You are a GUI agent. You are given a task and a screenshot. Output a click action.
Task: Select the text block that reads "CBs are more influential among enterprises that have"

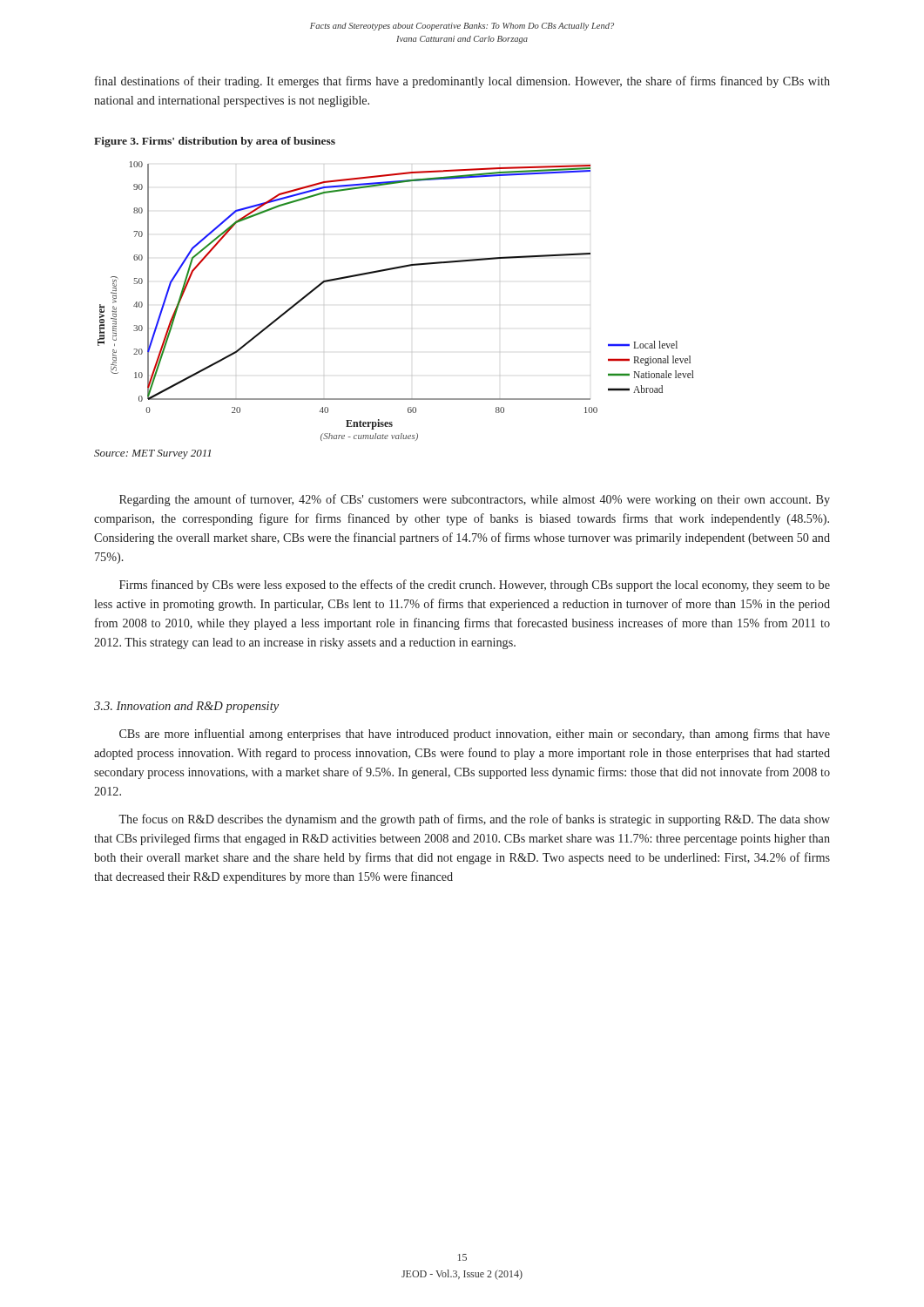pos(462,762)
